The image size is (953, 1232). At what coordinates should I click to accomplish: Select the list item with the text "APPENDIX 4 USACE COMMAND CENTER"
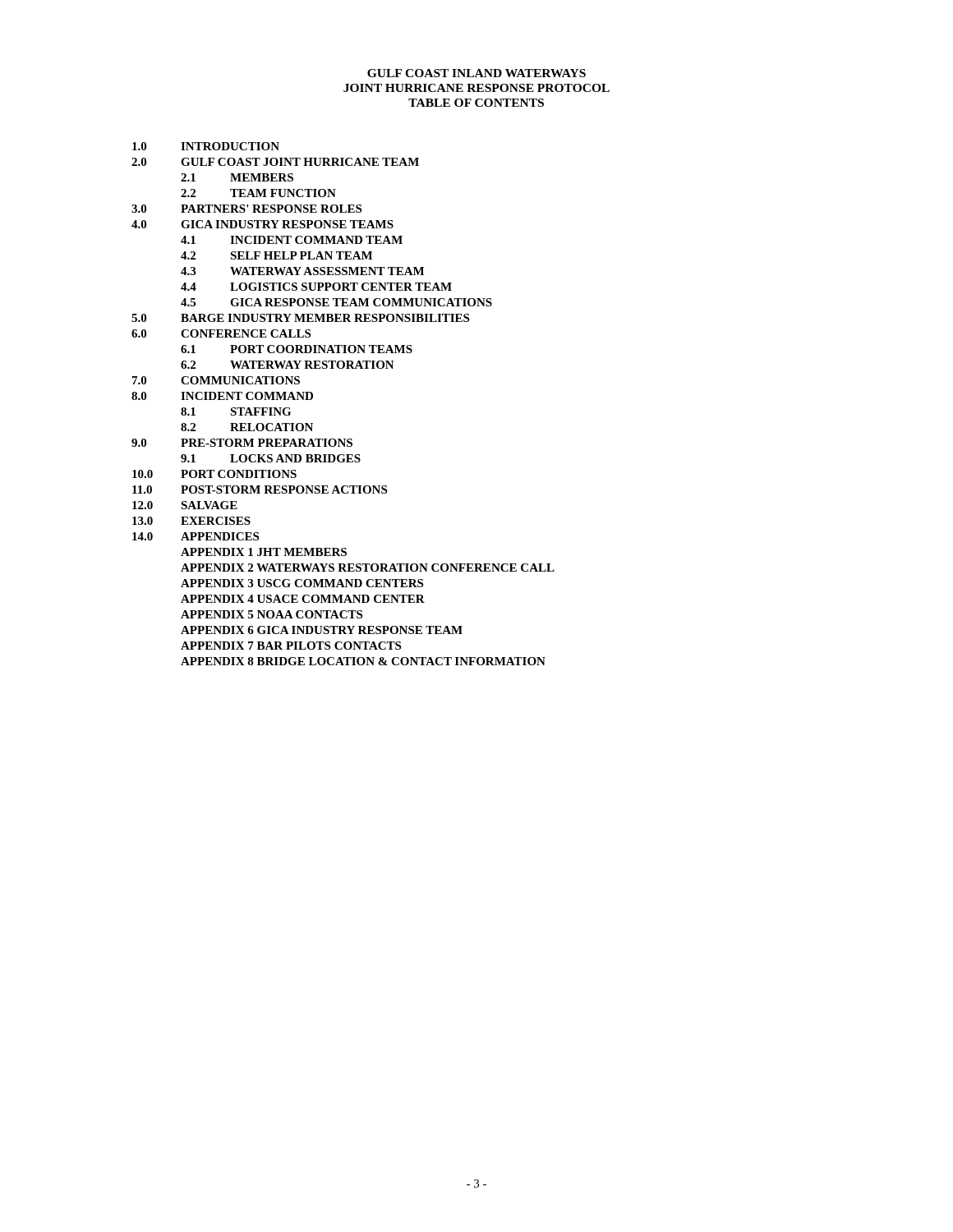303,599
